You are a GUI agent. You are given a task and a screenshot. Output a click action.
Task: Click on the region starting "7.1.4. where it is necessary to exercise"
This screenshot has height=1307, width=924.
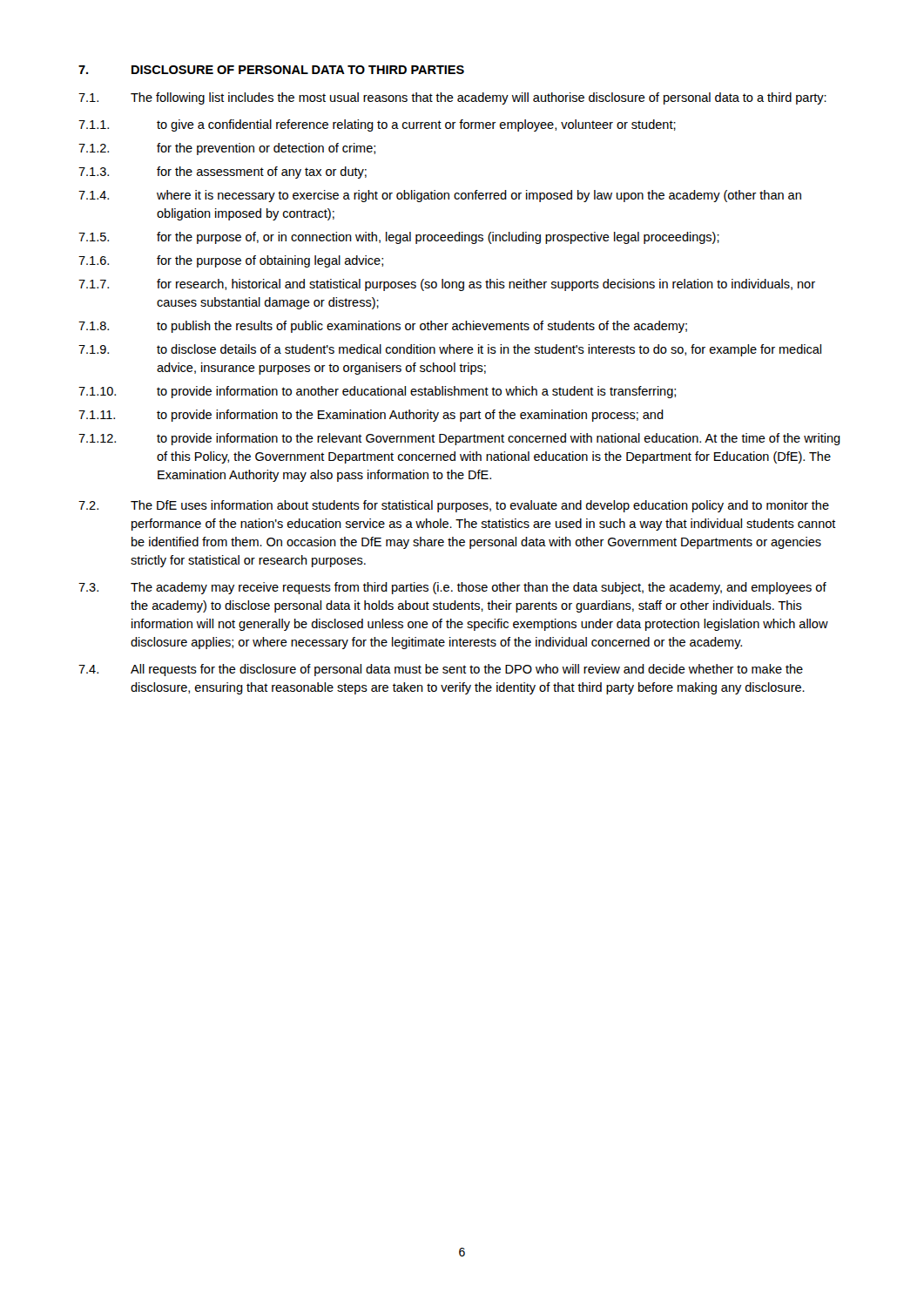pos(462,205)
